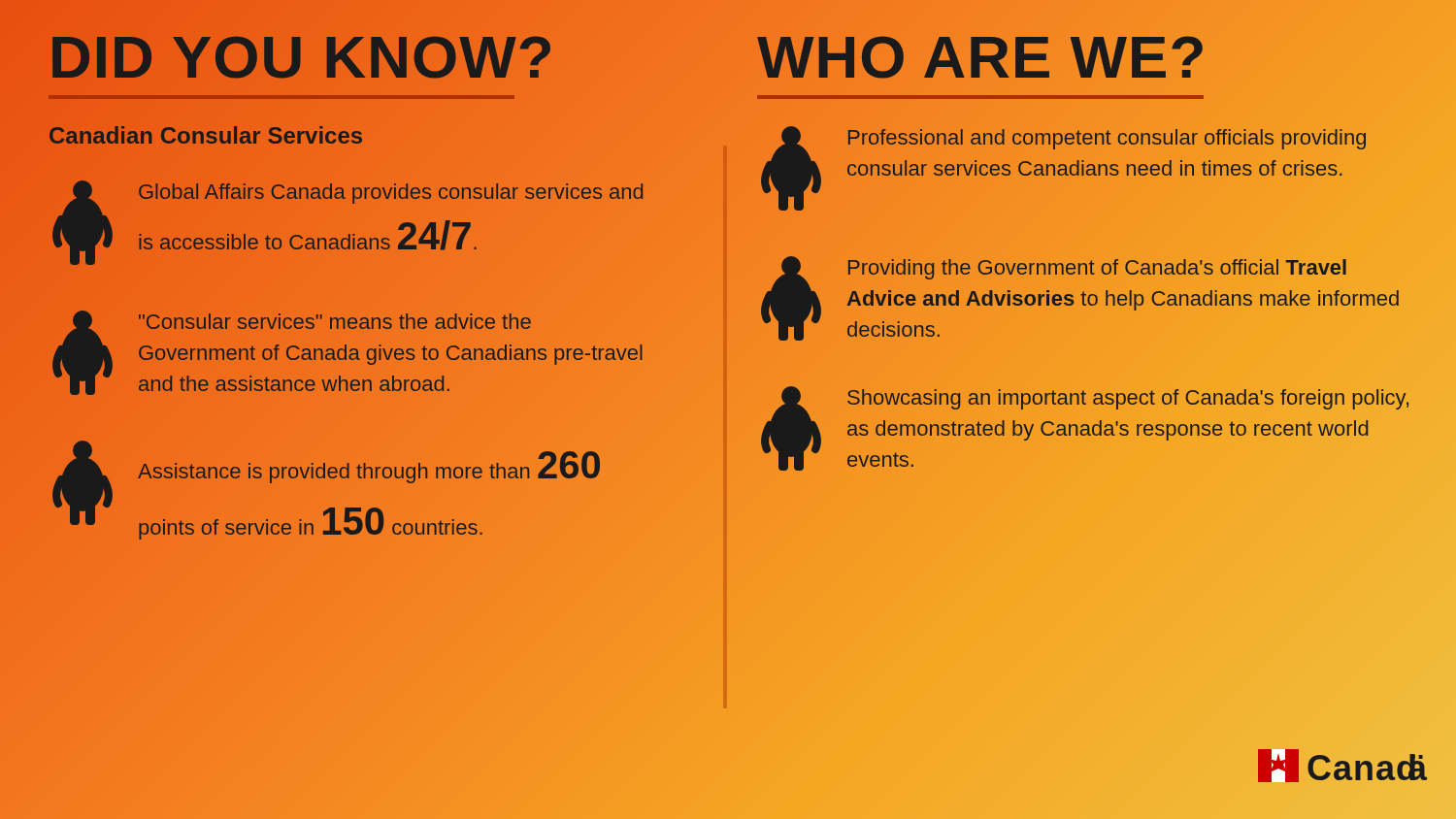Locate the logo
The image size is (1456, 819).
click(1345, 769)
